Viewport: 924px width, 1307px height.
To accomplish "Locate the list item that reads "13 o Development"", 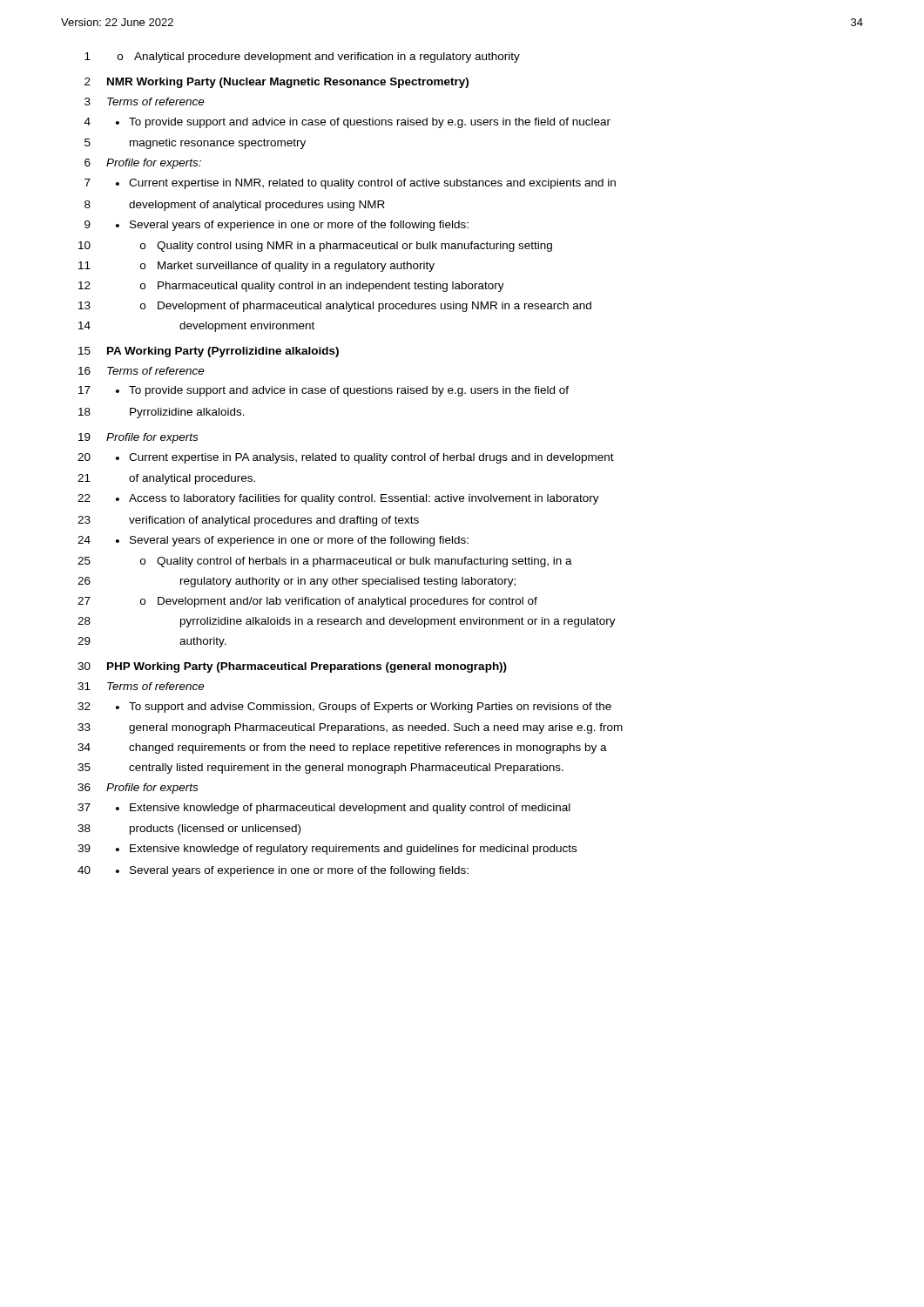I will tap(462, 306).
